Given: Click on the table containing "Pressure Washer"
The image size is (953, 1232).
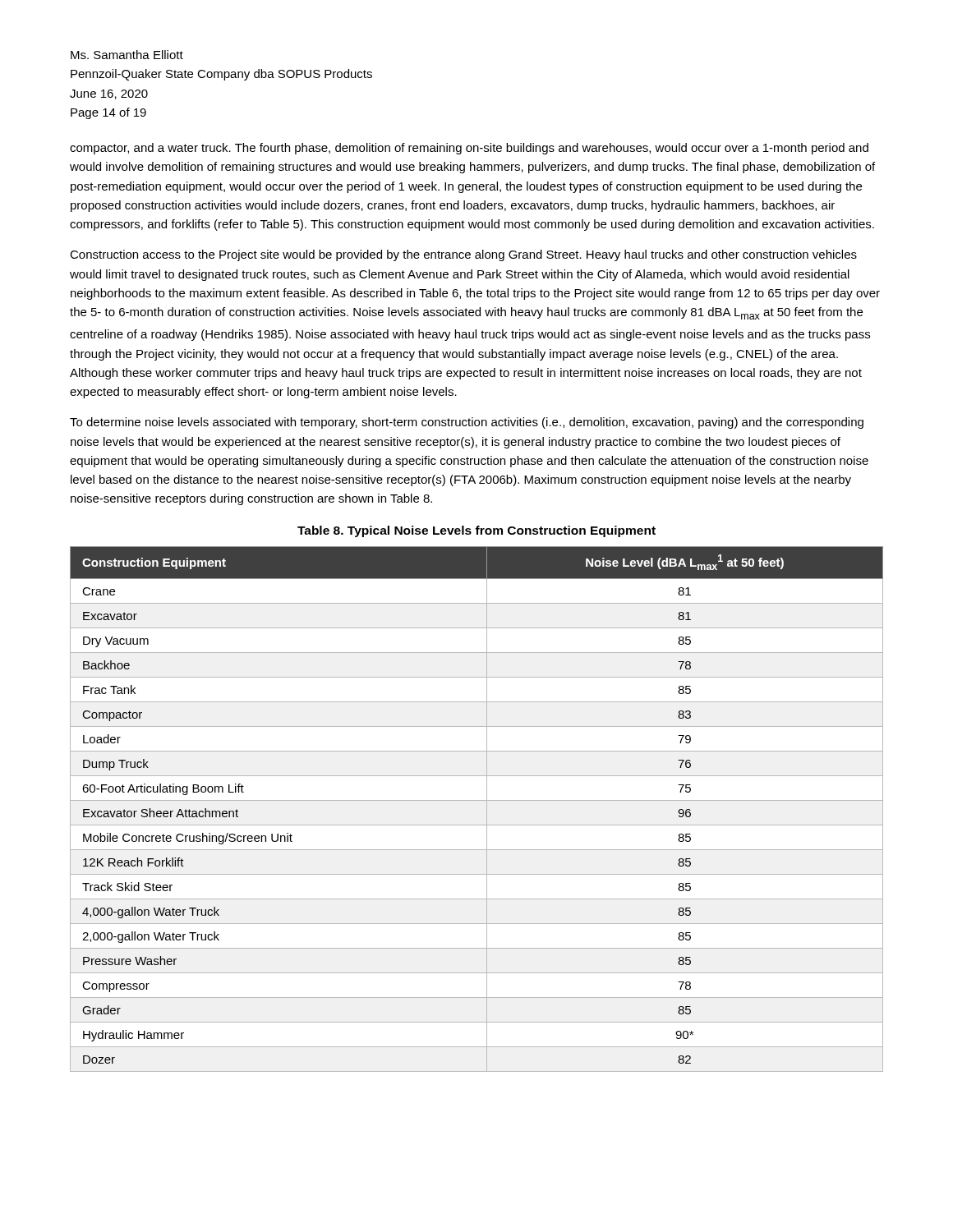Looking at the screenshot, I should coord(476,809).
